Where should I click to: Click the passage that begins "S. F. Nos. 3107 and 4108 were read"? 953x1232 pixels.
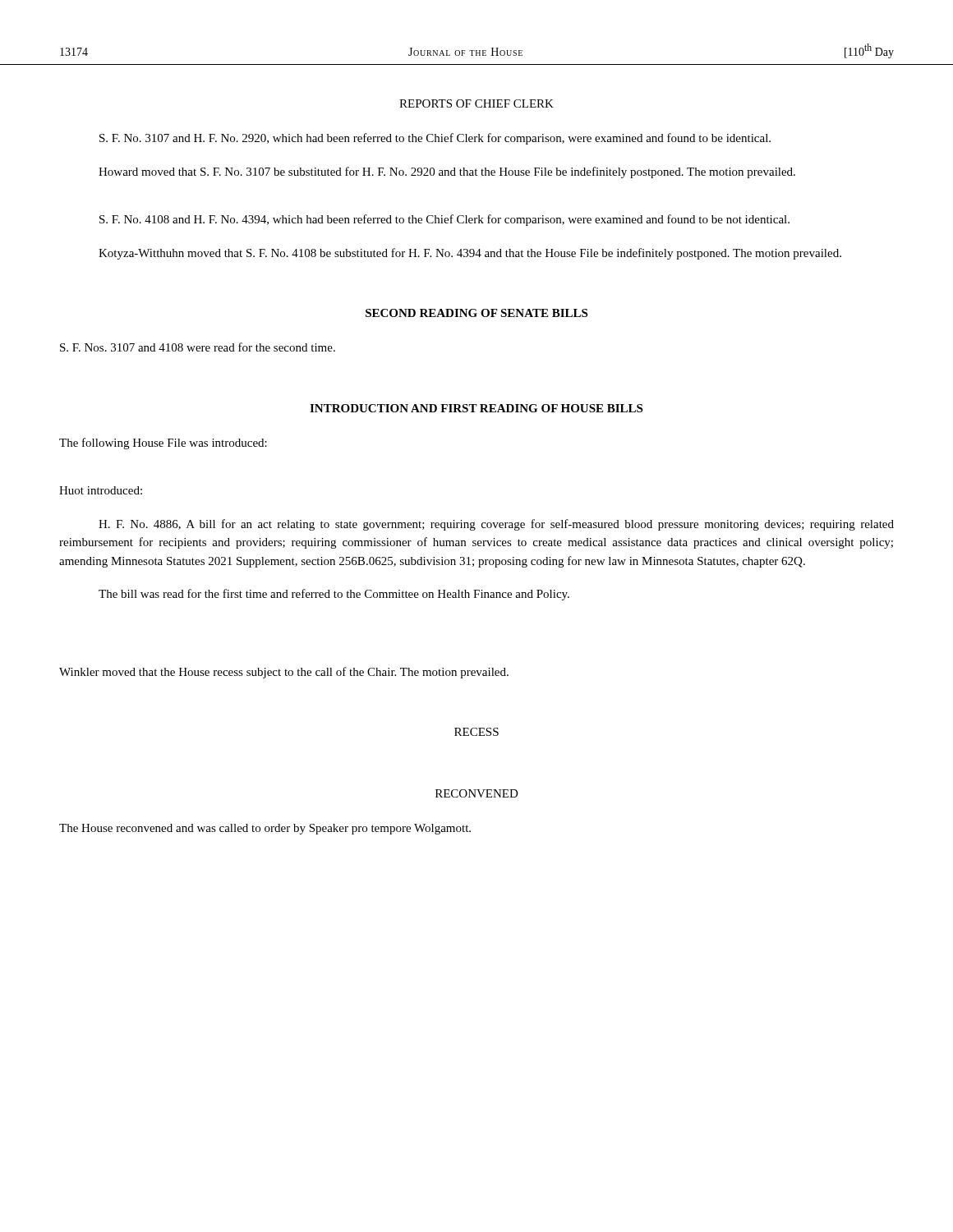pos(197,347)
